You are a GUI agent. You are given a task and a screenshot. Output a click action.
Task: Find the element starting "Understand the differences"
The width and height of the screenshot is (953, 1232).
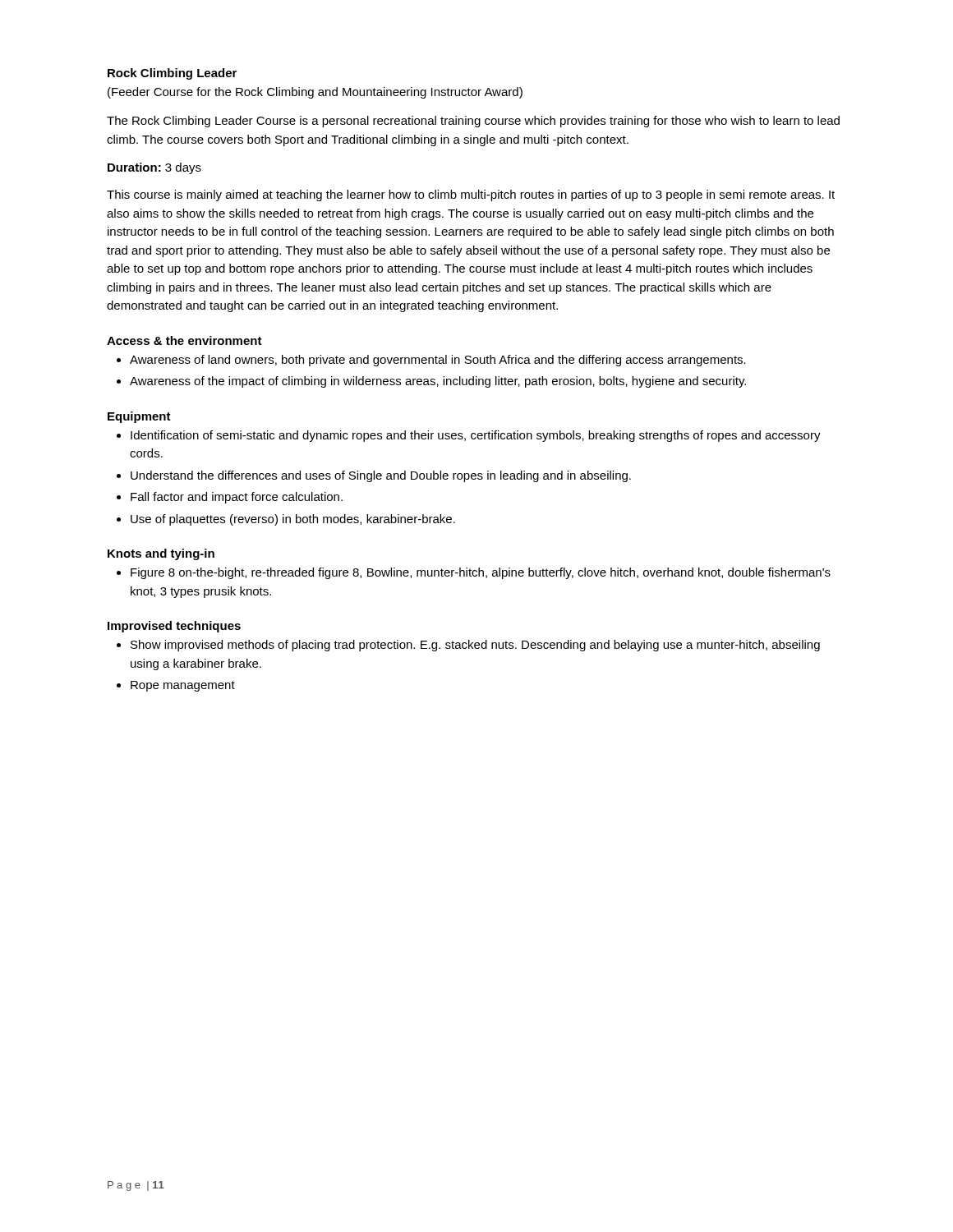pos(381,475)
